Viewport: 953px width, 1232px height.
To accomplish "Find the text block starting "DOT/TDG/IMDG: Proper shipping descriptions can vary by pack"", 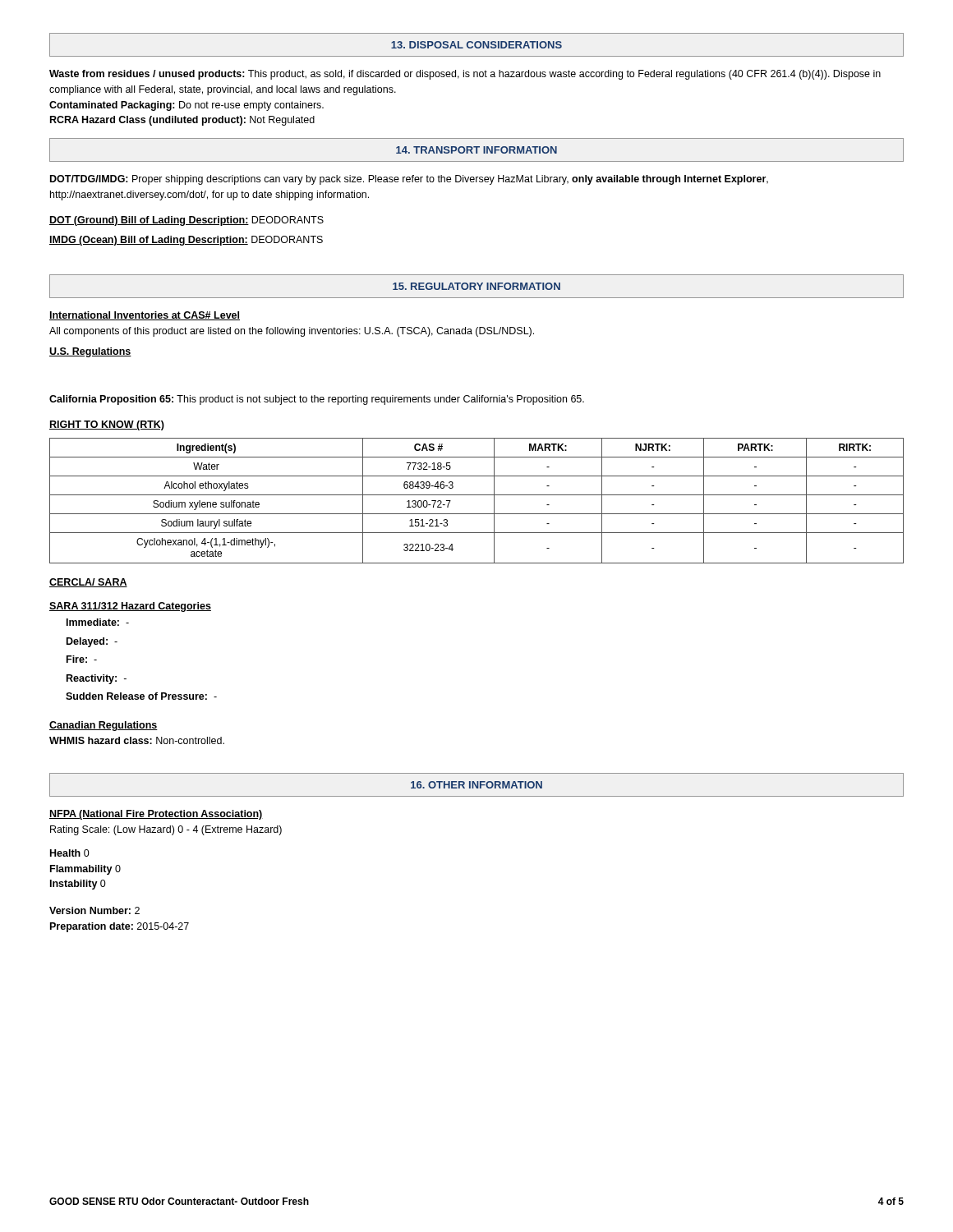I will coord(409,187).
